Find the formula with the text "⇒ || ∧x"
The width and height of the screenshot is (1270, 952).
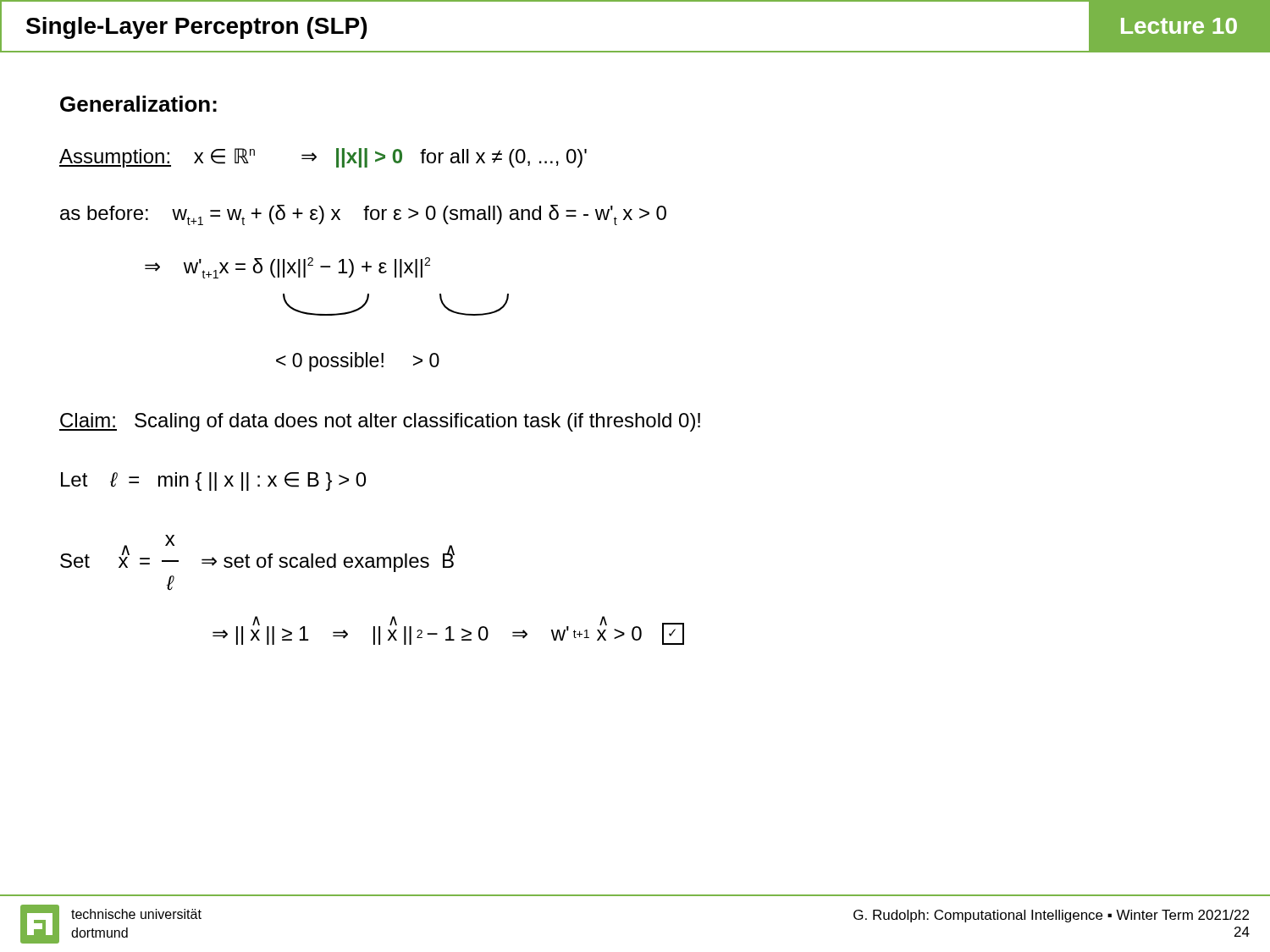(x=448, y=634)
